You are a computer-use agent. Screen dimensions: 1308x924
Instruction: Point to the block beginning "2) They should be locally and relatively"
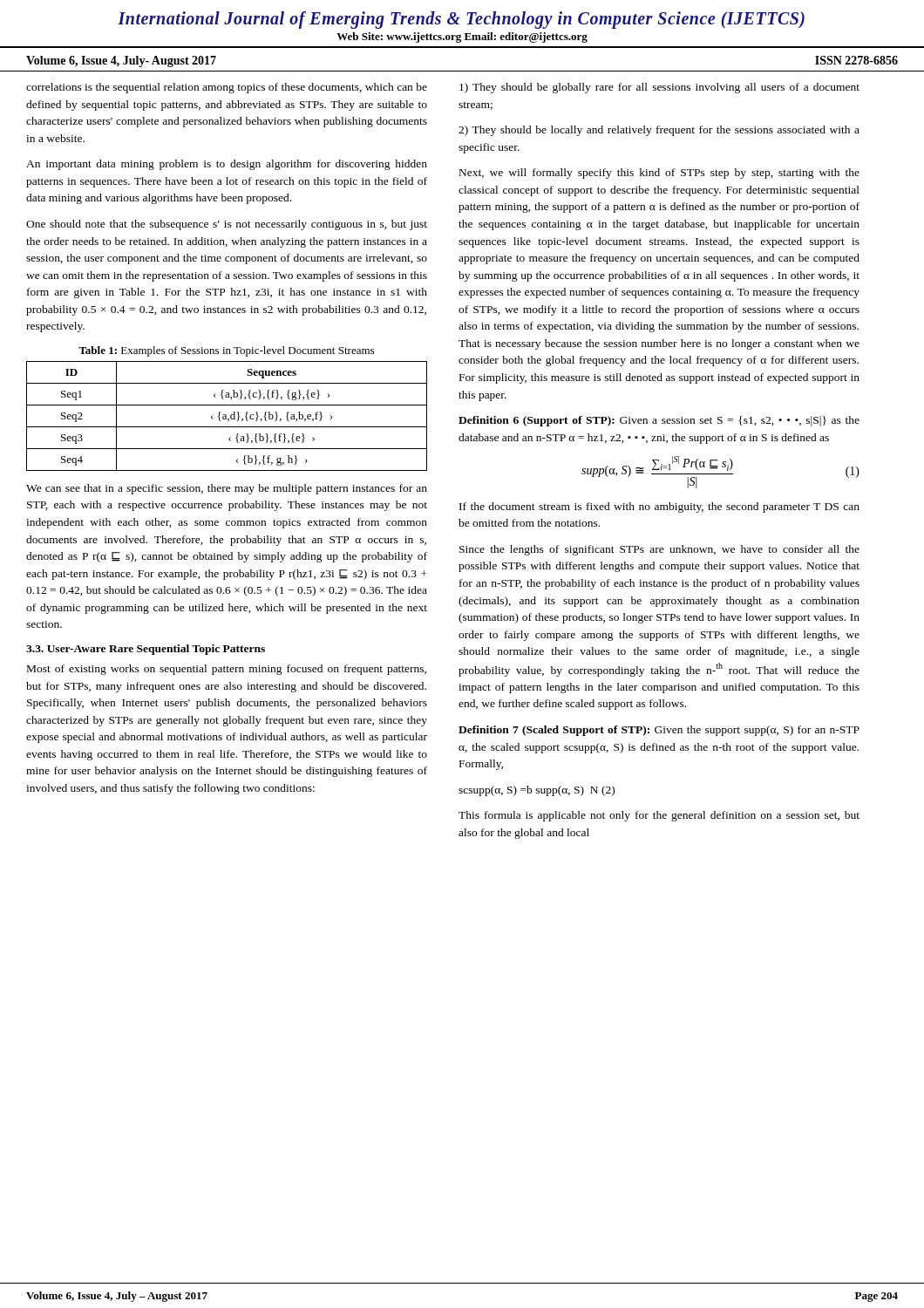[659, 138]
